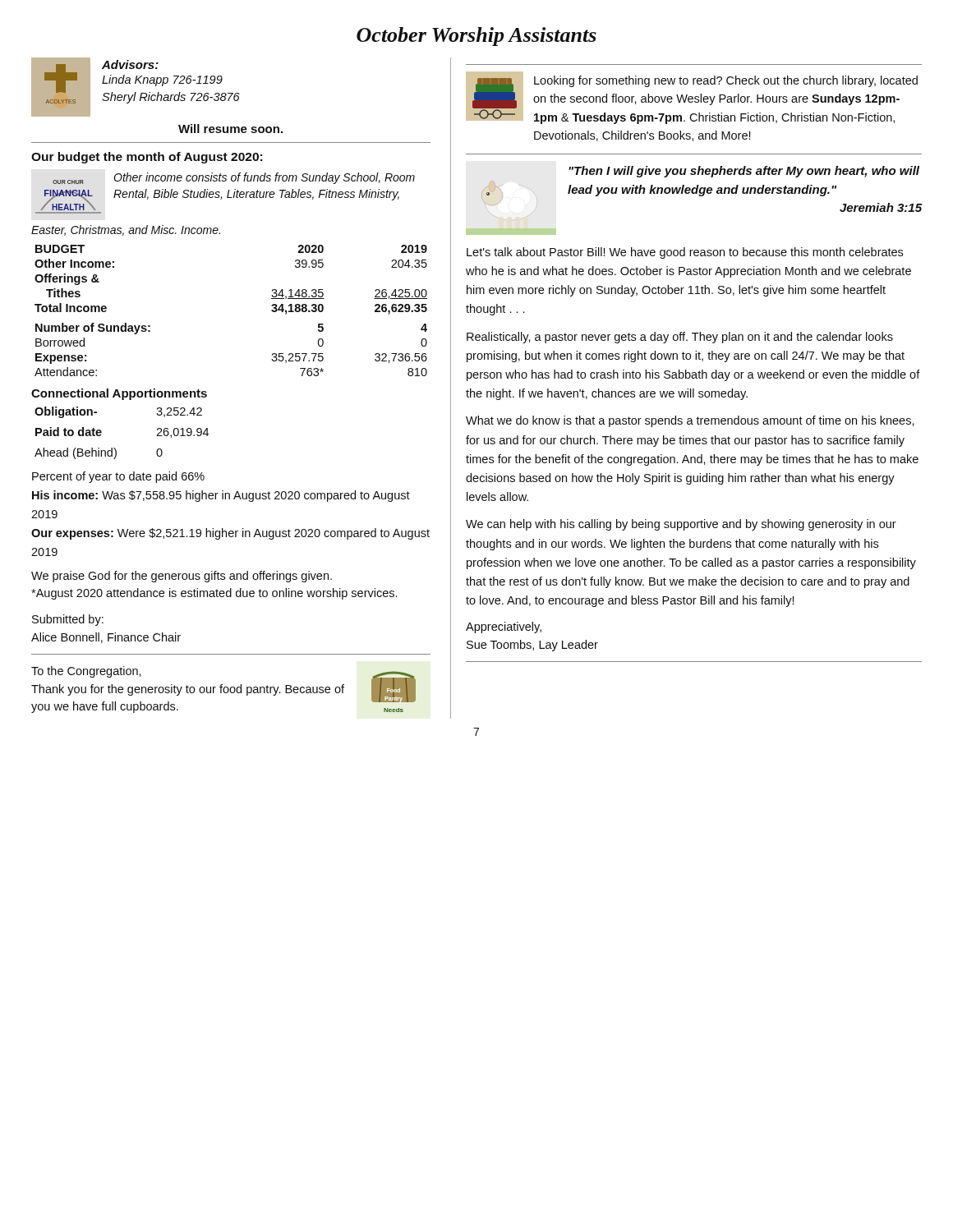Click on the region starting "ACOLYTES Advisors: Linda Knapp"
Screen dimensions: 1232x953
(x=135, y=87)
